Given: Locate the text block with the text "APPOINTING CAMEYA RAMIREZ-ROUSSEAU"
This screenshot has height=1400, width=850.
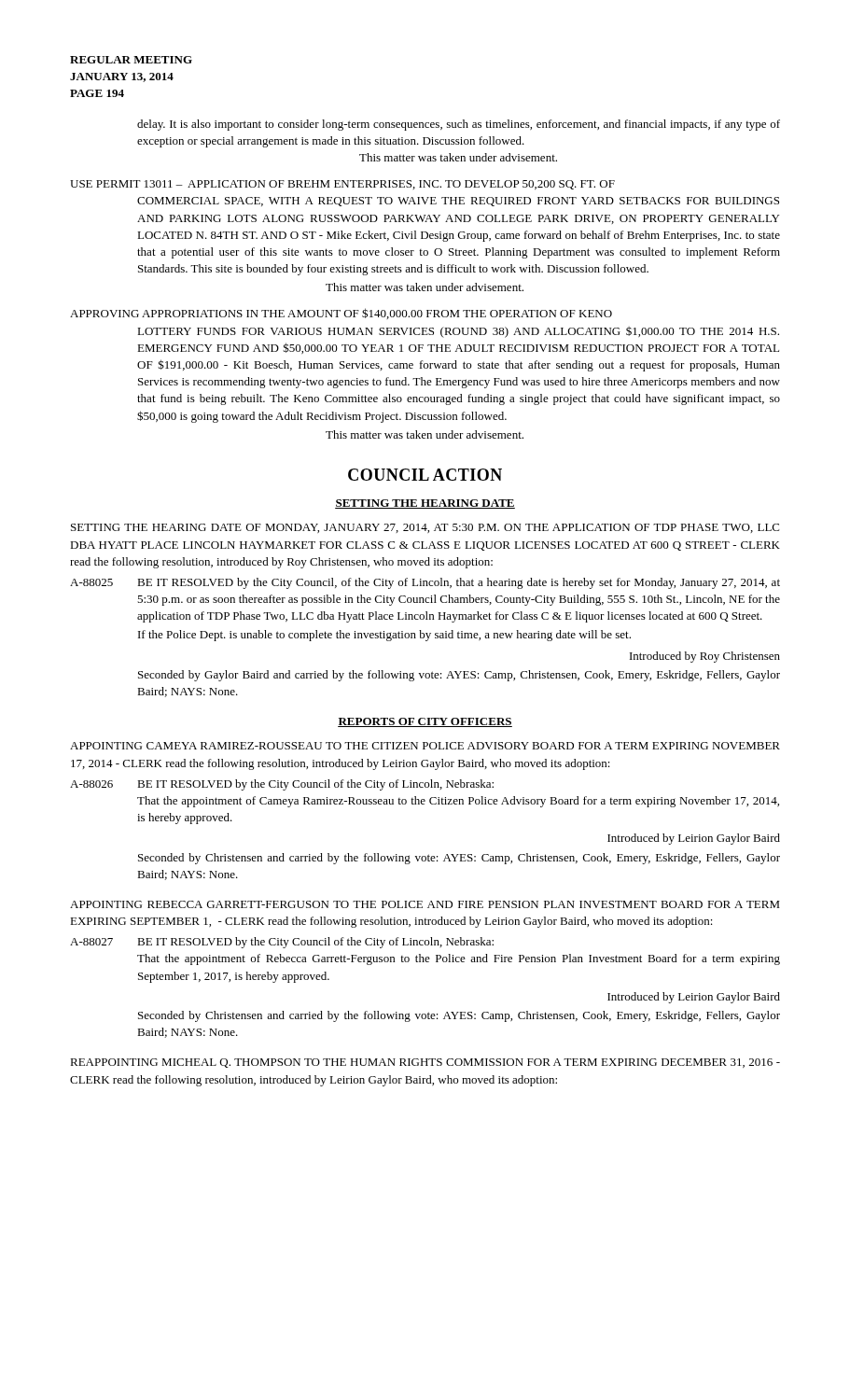Looking at the screenshot, I should [x=425, y=754].
